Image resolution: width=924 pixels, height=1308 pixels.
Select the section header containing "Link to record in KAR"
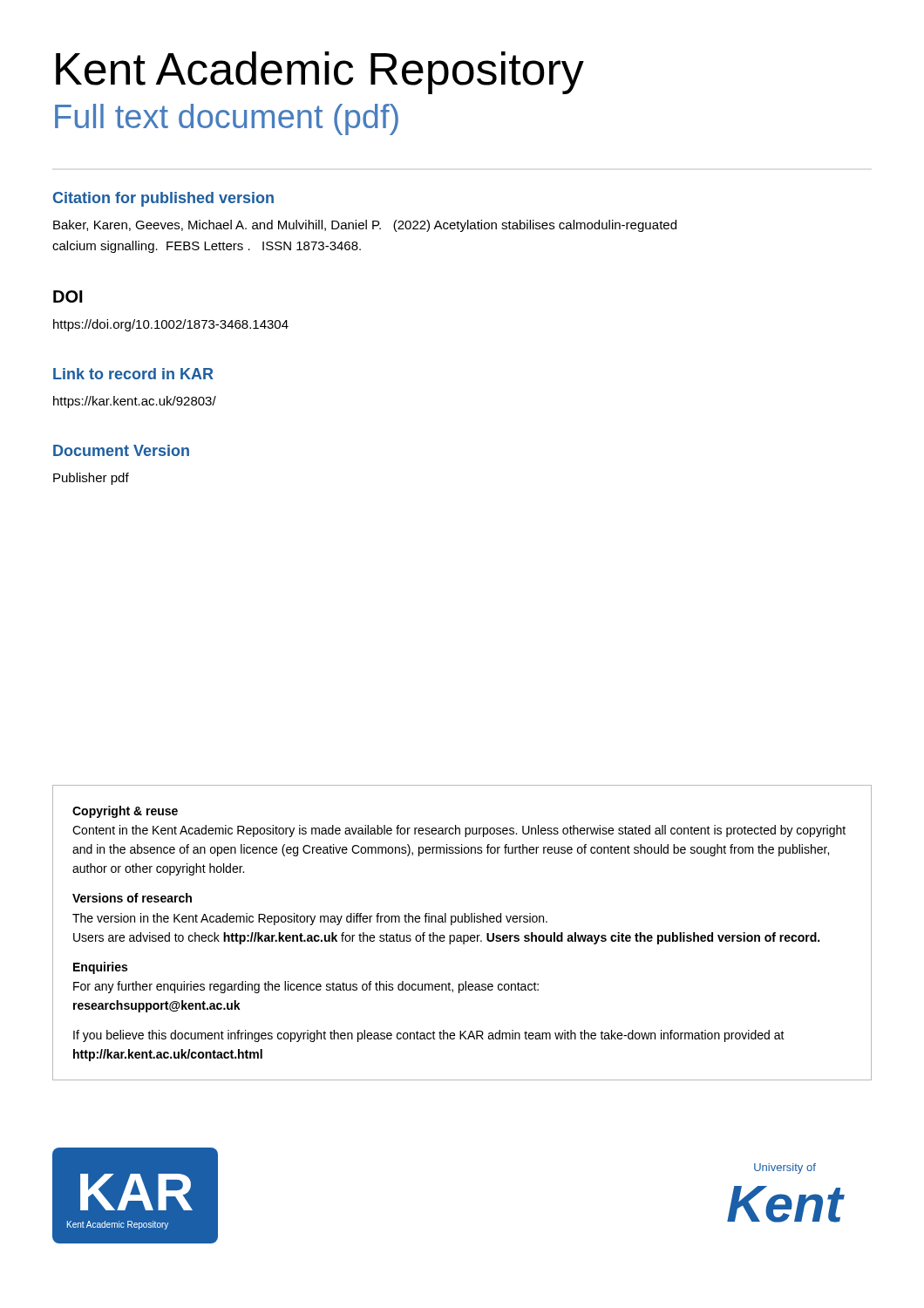pyautogui.click(x=133, y=374)
